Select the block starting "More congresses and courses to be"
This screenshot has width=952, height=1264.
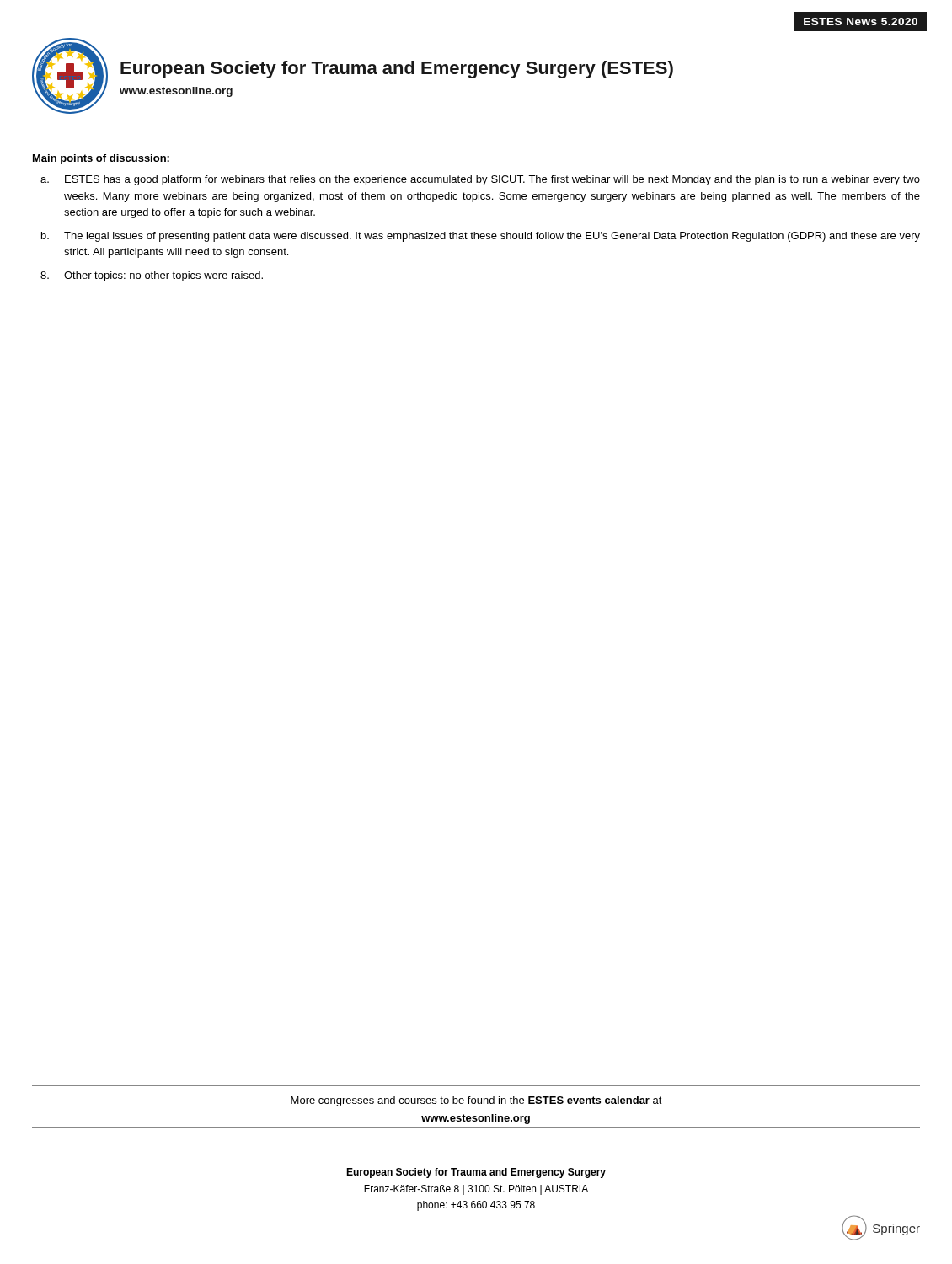476,1109
